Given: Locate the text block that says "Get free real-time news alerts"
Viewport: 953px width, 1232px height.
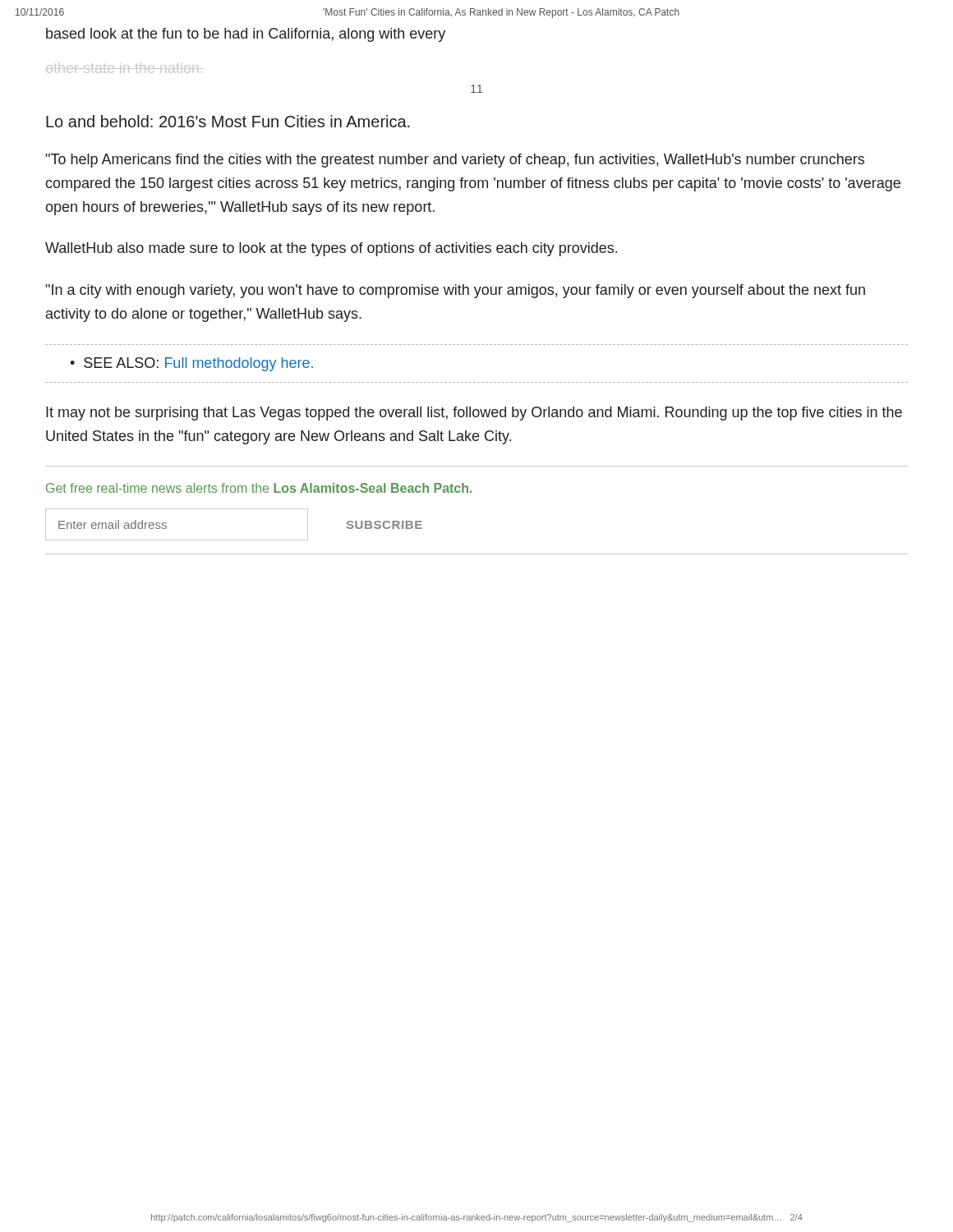Looking at the screenshot, I should 259,488.
